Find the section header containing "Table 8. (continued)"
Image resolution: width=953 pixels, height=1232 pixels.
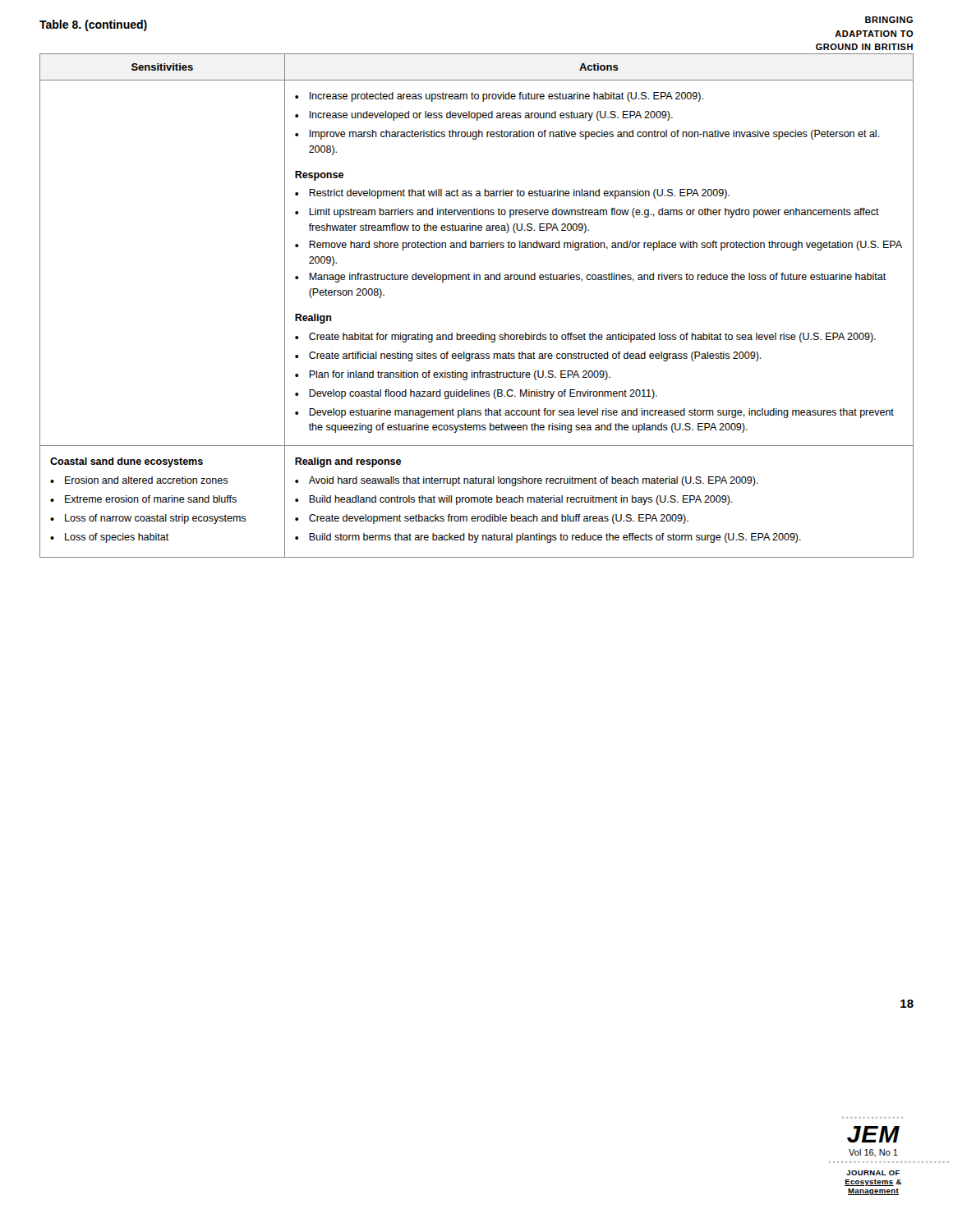click(93, 25)
